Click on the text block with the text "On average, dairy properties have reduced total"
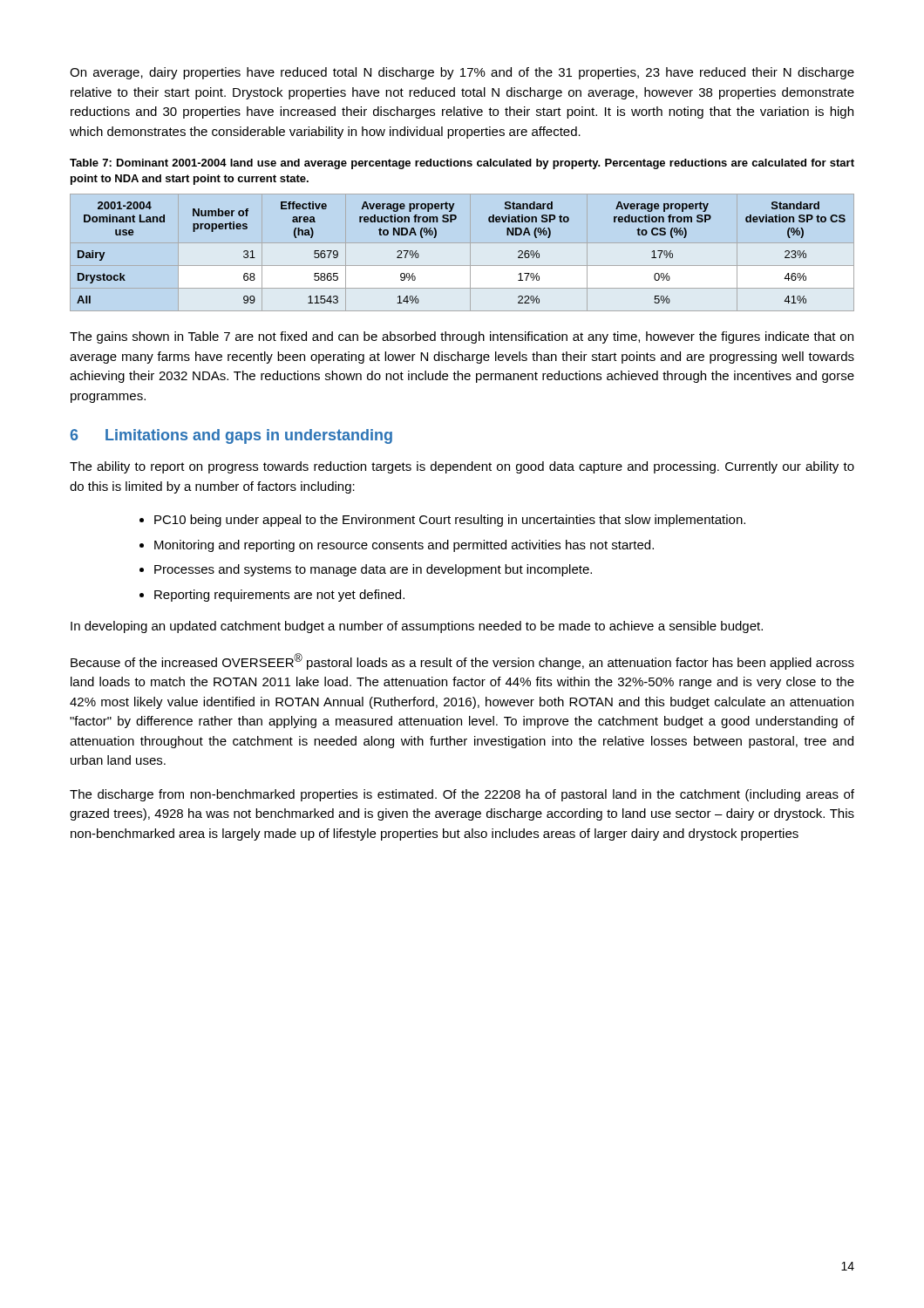This screenshot has height=1308, width=924. tap(462, 101)
